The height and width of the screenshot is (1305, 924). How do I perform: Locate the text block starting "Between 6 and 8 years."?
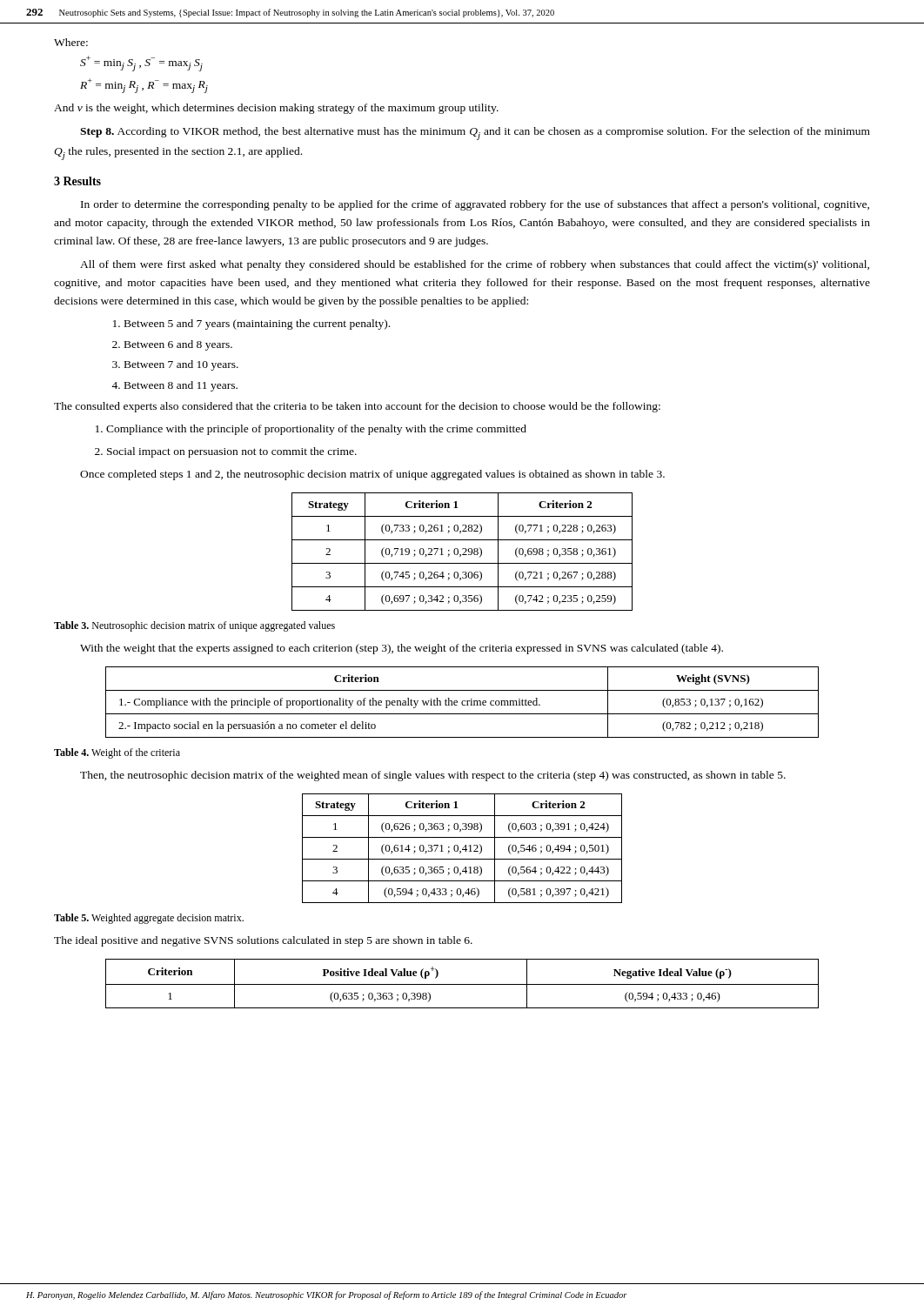coord(178,345)
